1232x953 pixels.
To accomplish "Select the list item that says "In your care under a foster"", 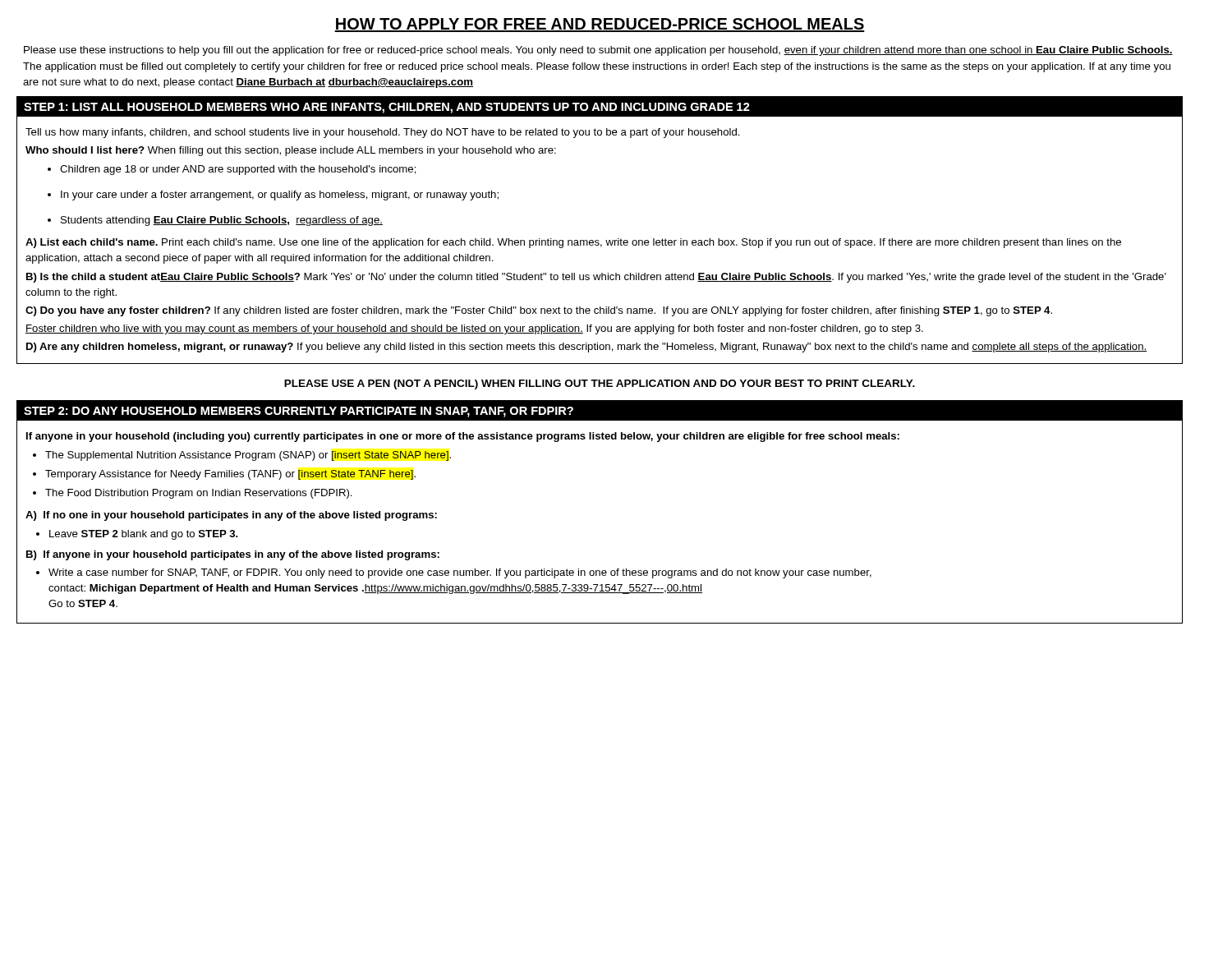I will tap(280, 194).
